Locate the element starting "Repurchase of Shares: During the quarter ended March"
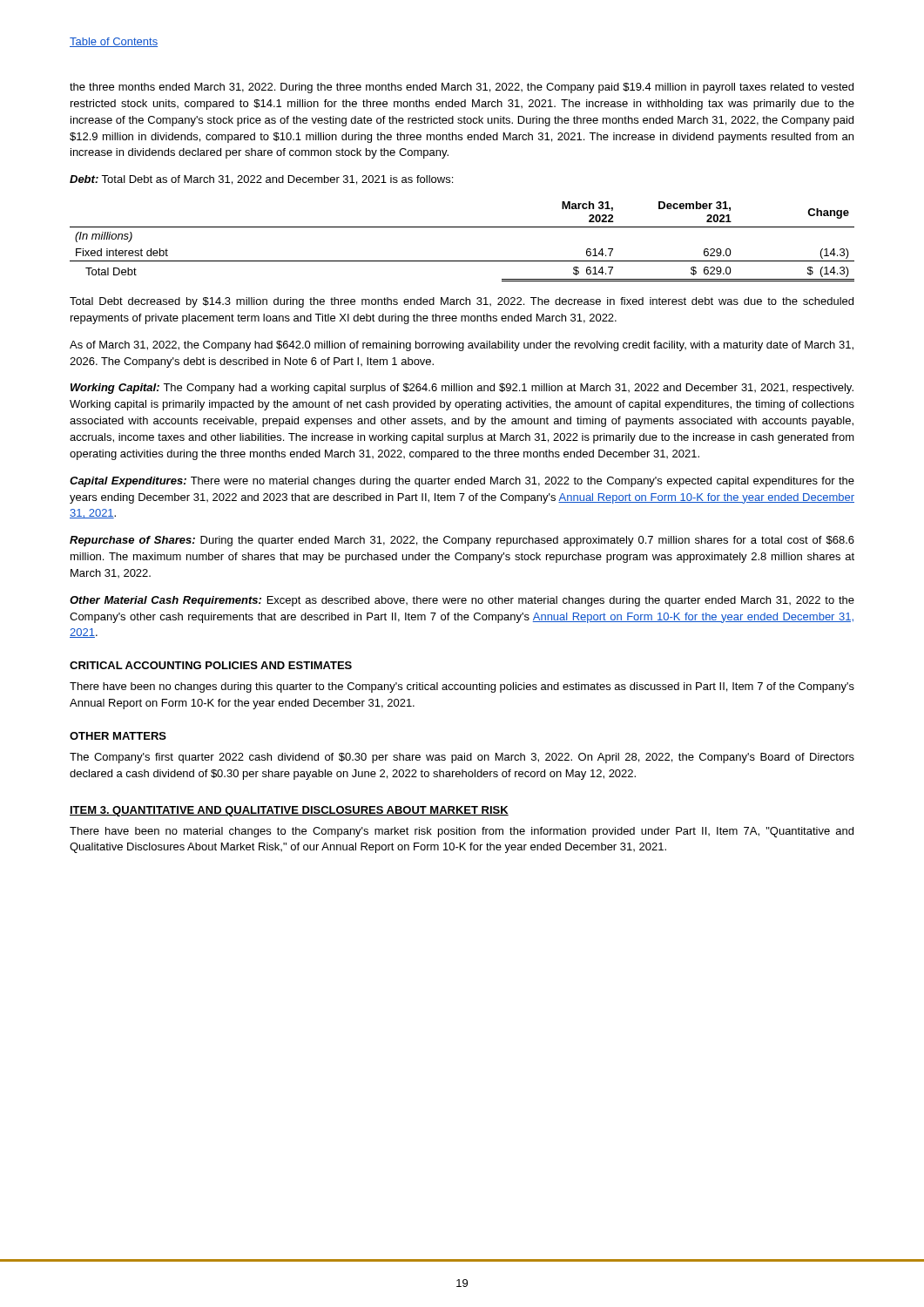Viewport: 924px width, 1307px height. 462,556
